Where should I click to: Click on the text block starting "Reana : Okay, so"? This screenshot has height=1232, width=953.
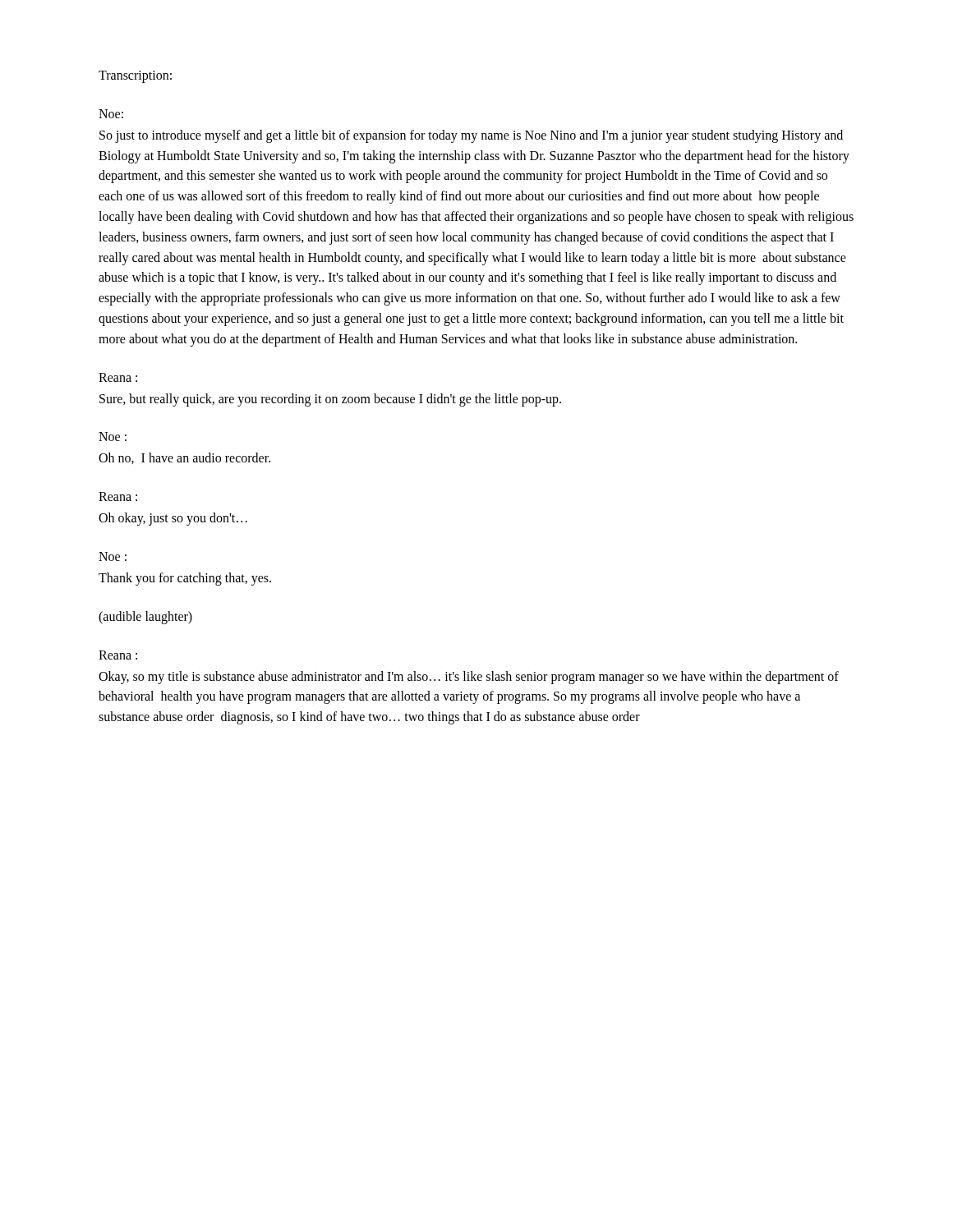476,686
